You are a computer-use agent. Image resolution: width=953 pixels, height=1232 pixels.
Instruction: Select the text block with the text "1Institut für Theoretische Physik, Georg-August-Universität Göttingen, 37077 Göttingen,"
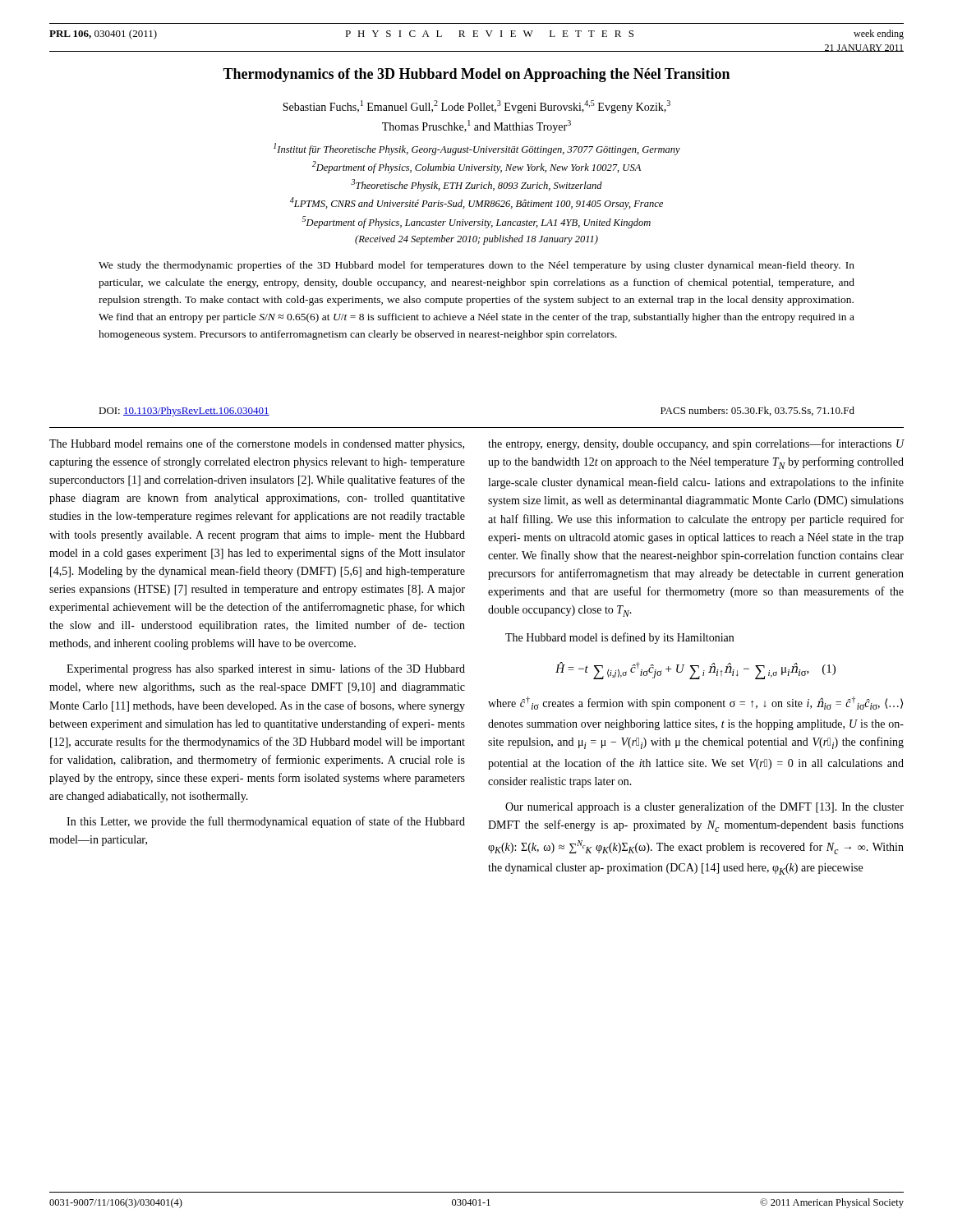pyautogui.click(x=476, y=193)
